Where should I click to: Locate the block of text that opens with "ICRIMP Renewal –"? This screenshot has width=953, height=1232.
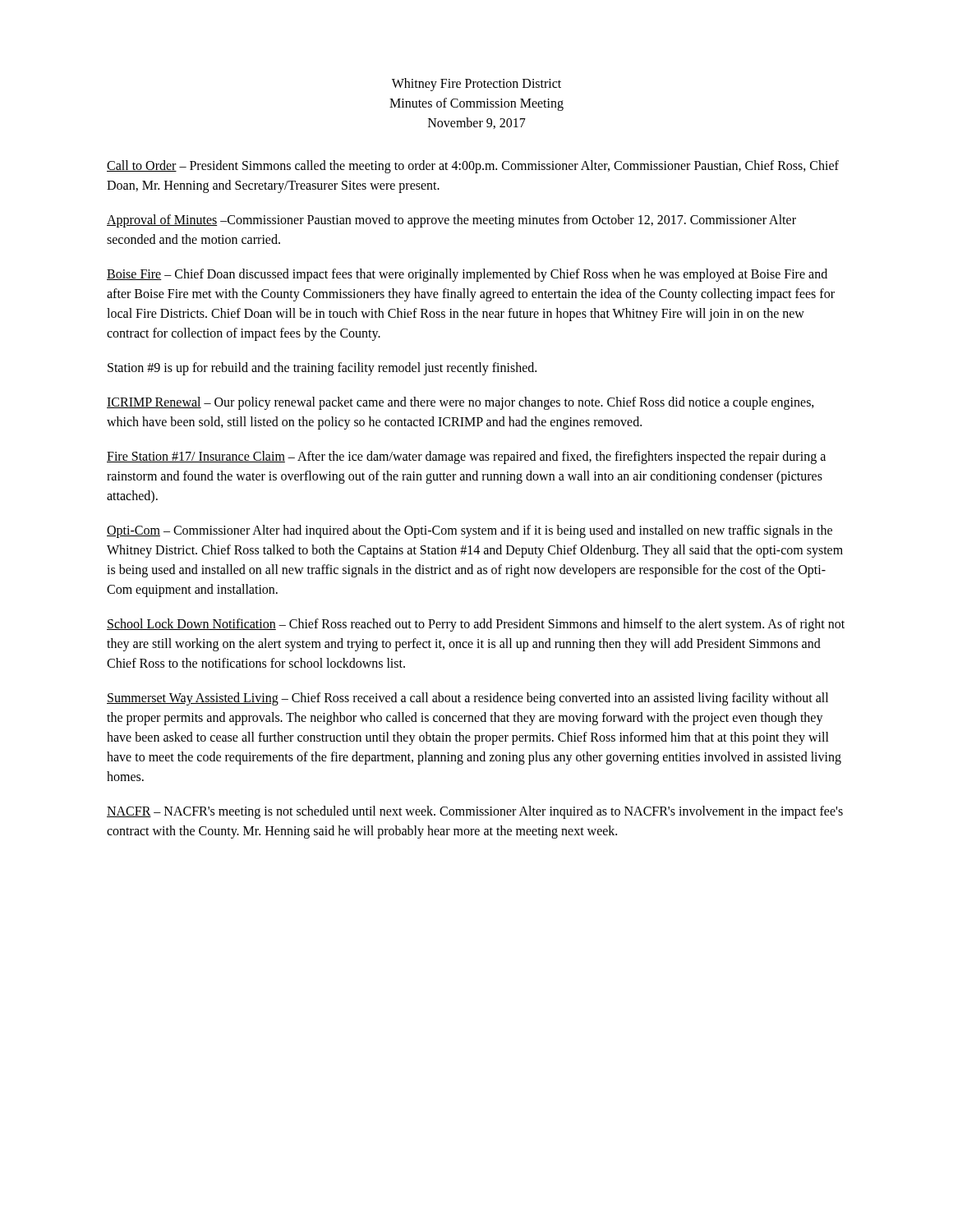(461, 412)
